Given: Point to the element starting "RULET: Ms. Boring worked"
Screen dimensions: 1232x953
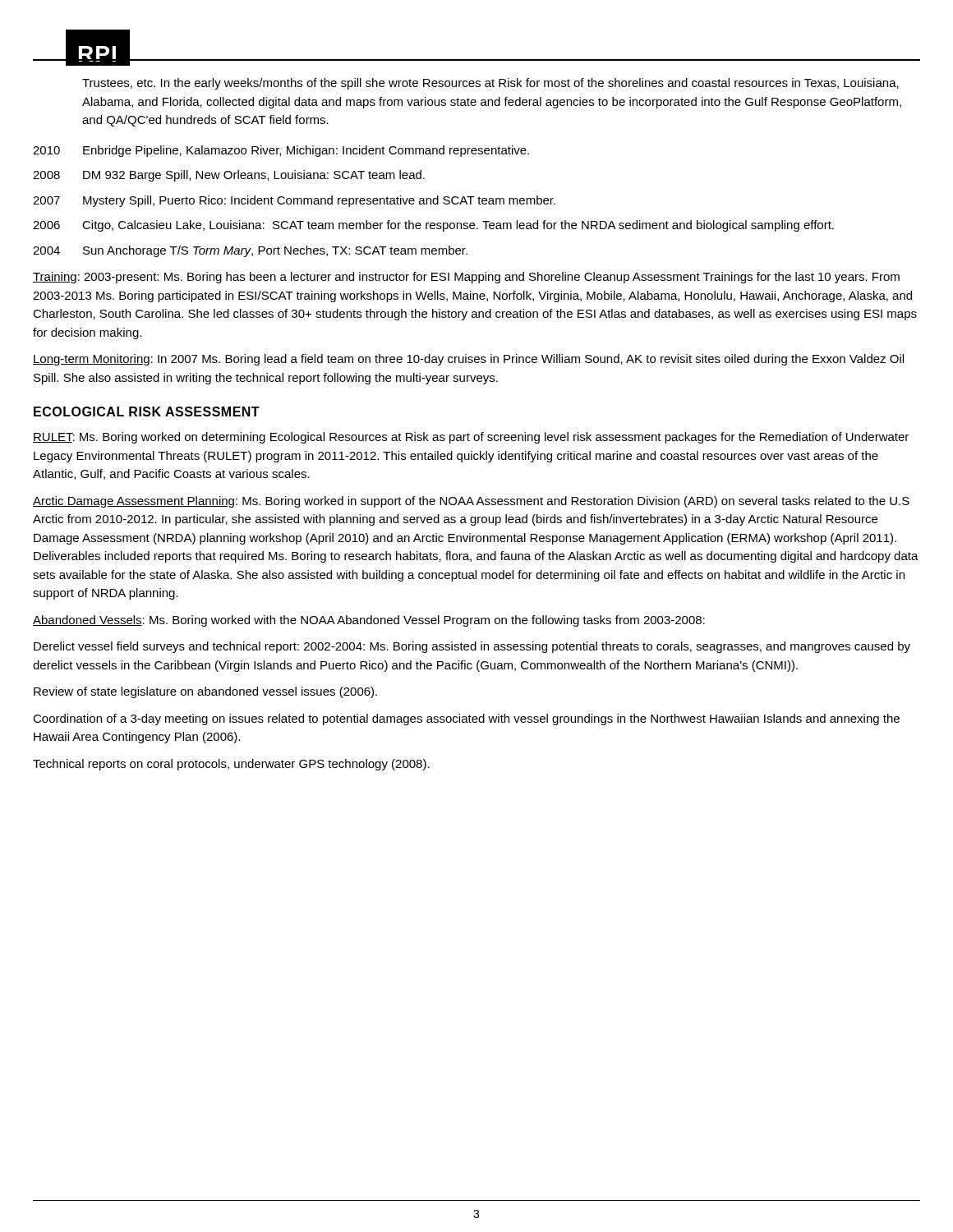Looking at the screenshot, I should click(471, 455).
